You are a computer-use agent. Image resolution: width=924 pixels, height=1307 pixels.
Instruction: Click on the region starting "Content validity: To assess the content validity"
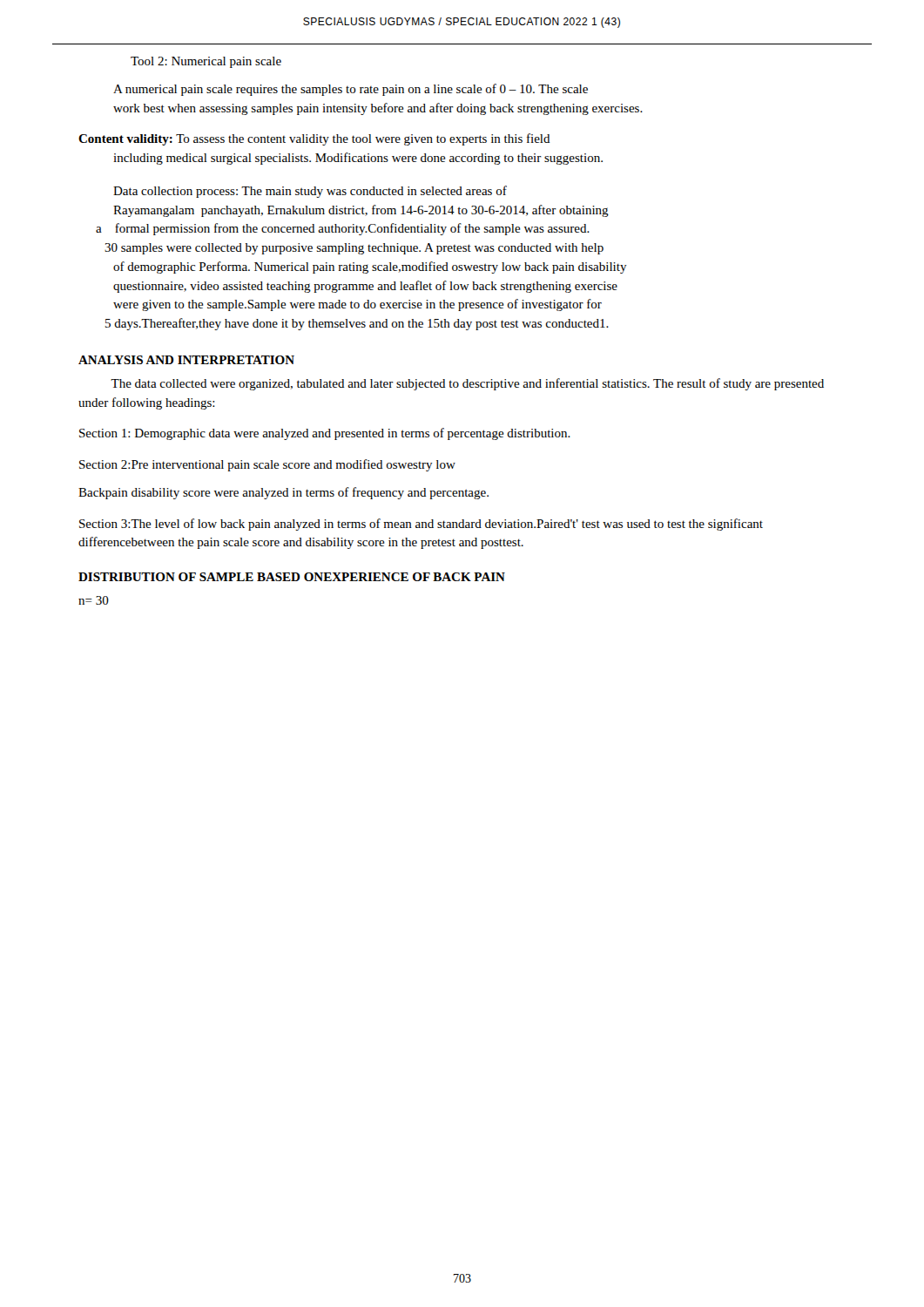tap(314, 139)
